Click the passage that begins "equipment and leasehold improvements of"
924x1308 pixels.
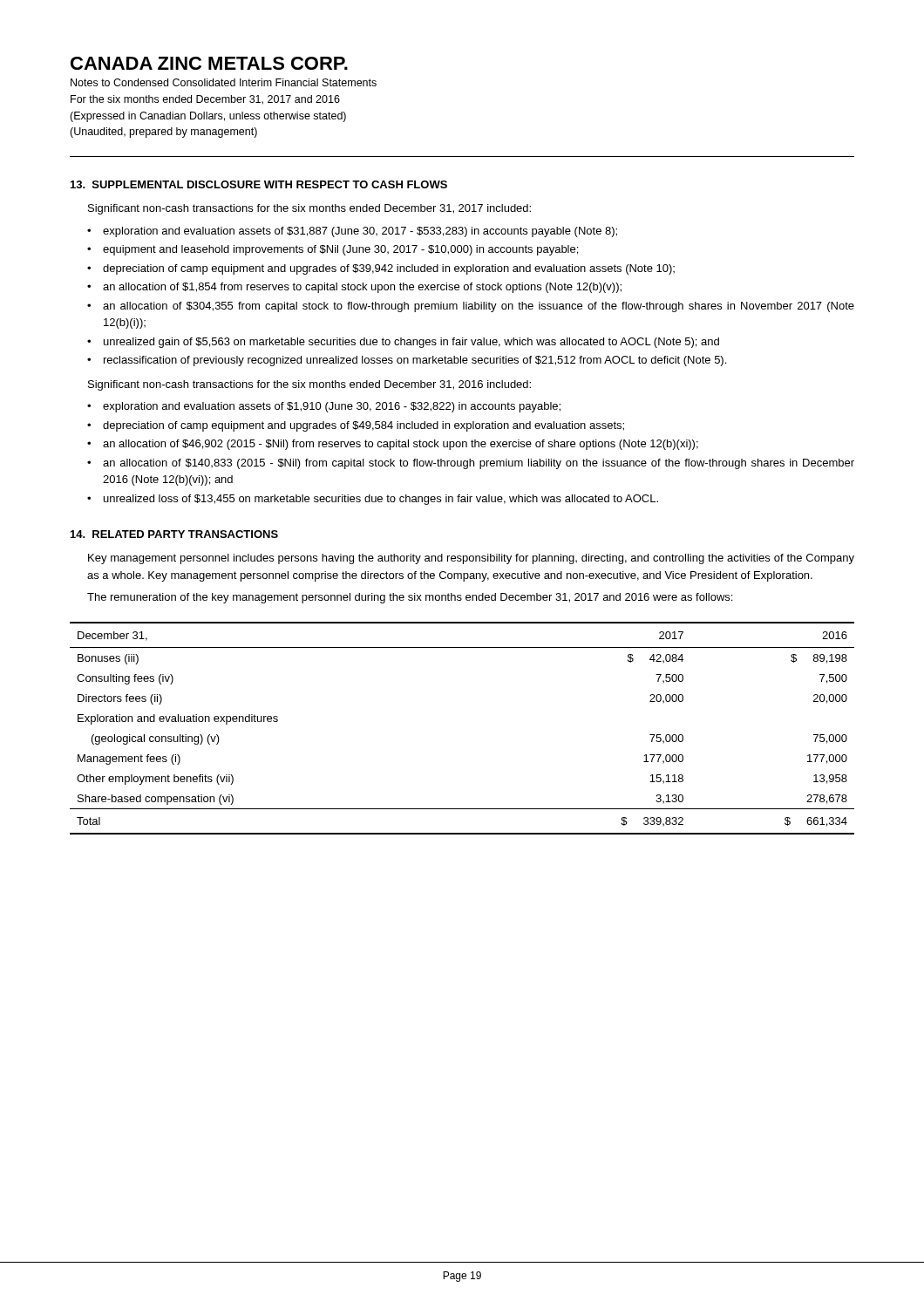pos(341,249)
